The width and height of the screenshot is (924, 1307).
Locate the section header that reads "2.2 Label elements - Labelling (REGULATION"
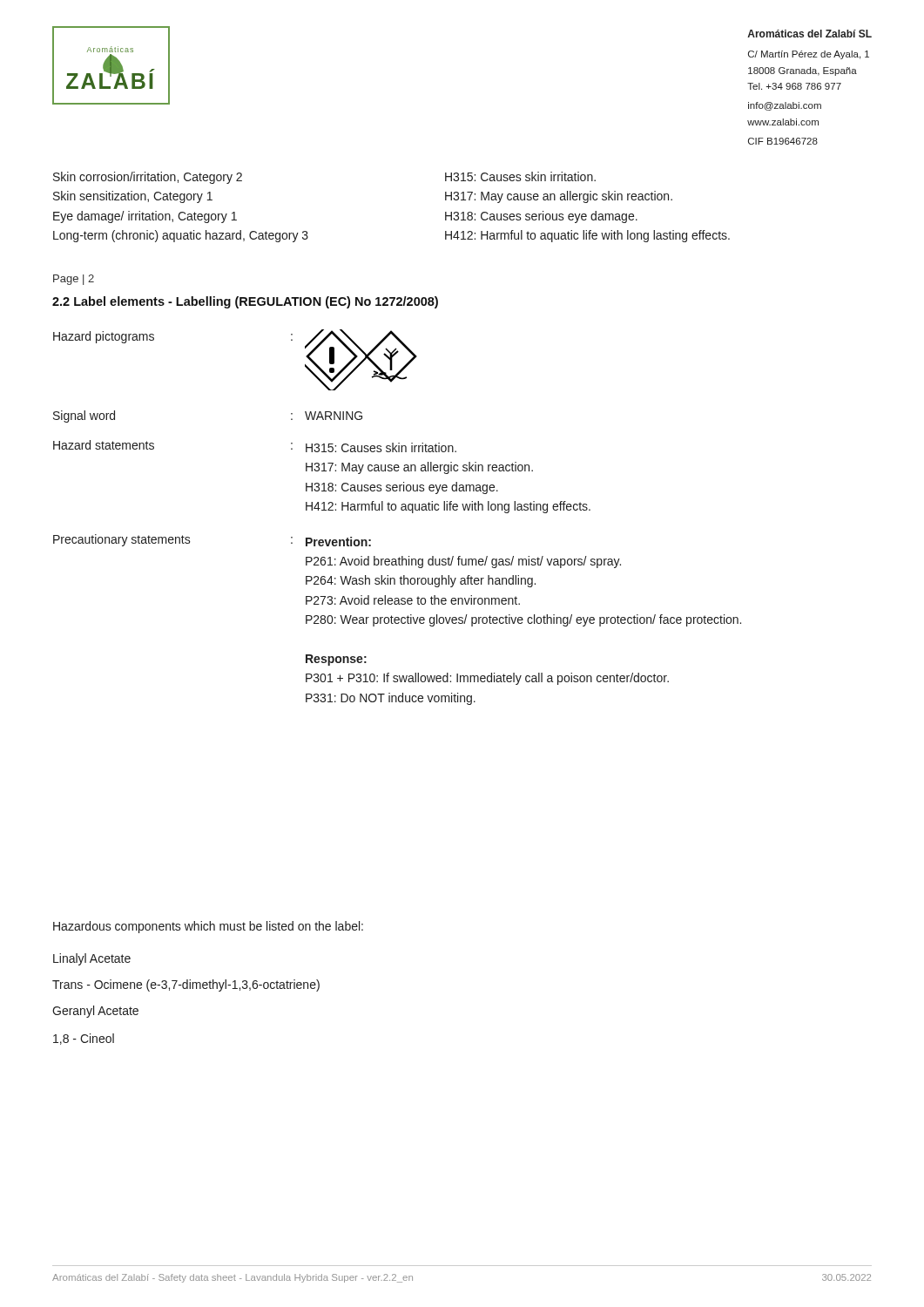pyautogui.click(x=245, y=301)
